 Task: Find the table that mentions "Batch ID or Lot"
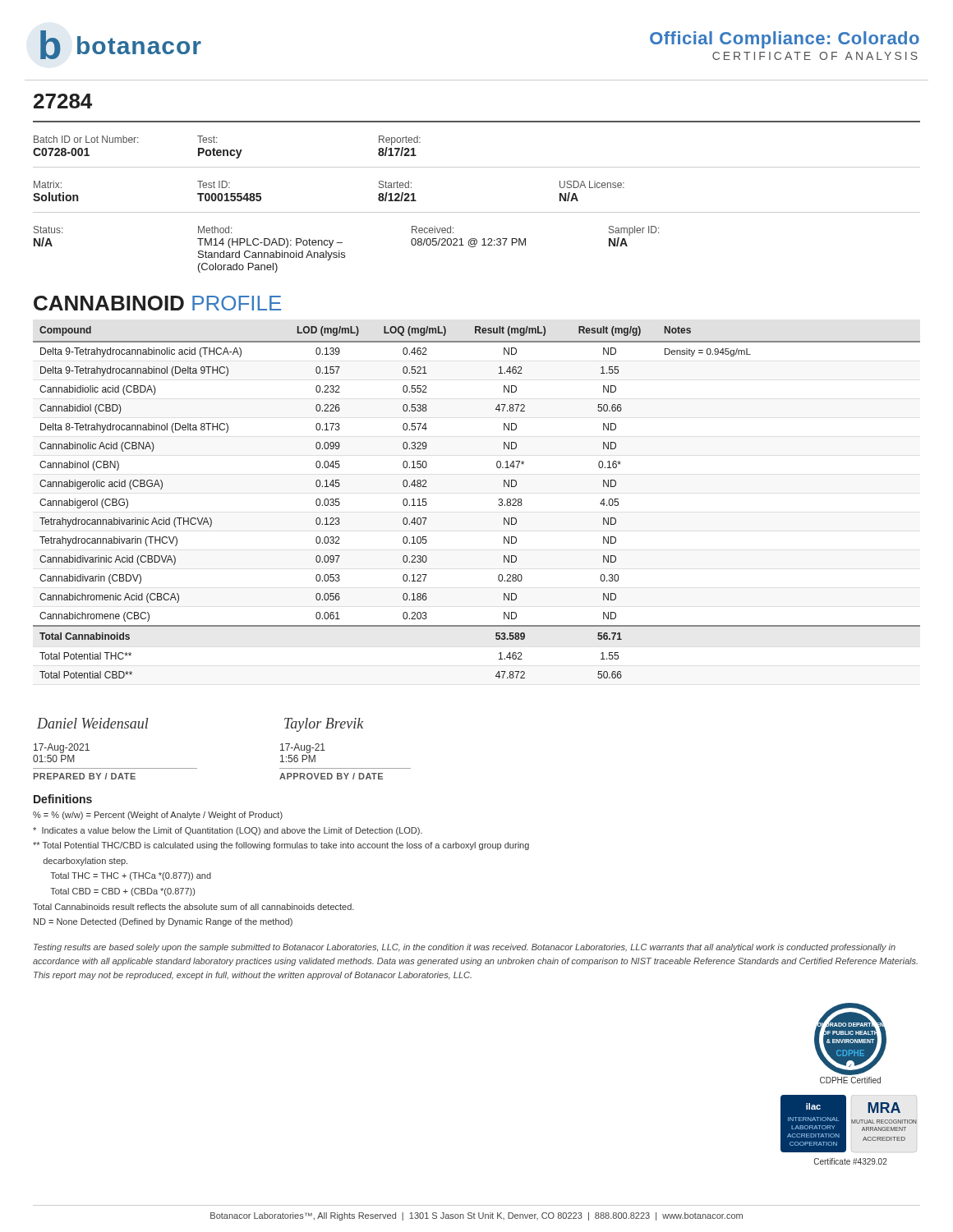coord(476,145)
